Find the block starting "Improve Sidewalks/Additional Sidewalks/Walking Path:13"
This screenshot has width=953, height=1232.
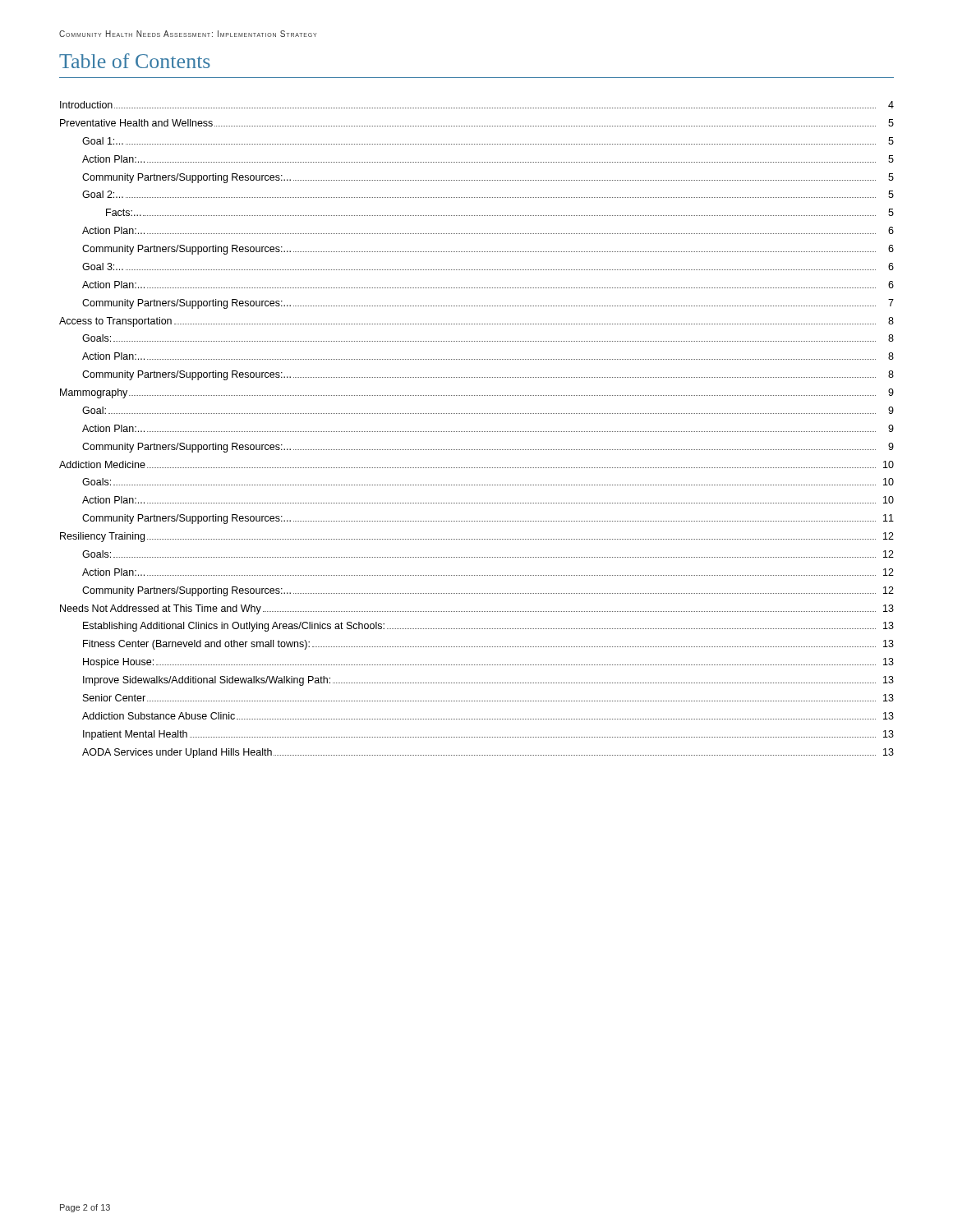(x=476, y=681)
